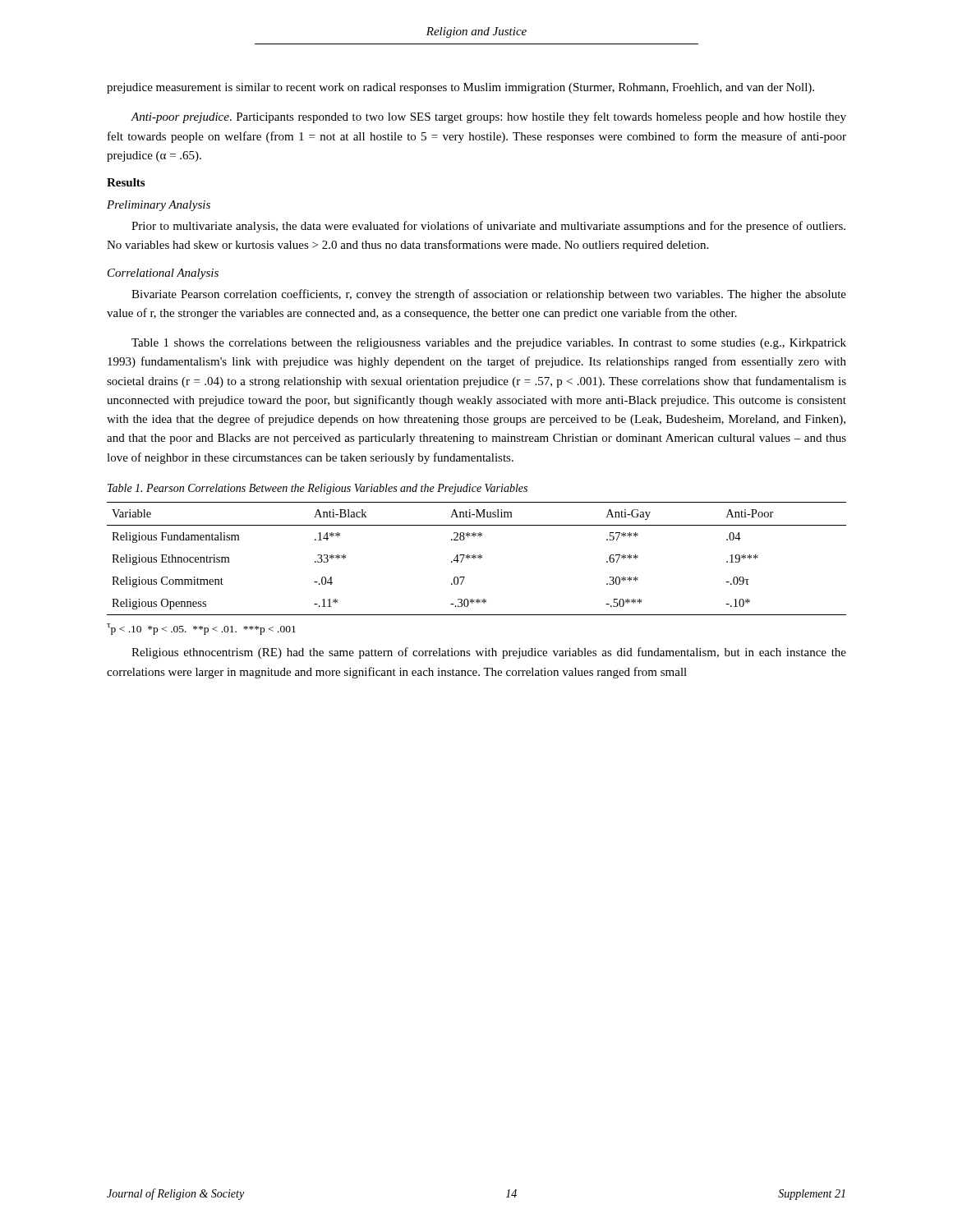
Task: Click on the passage starting "prejudice measurement is similar to recent work on"
Action: point(461,87)
